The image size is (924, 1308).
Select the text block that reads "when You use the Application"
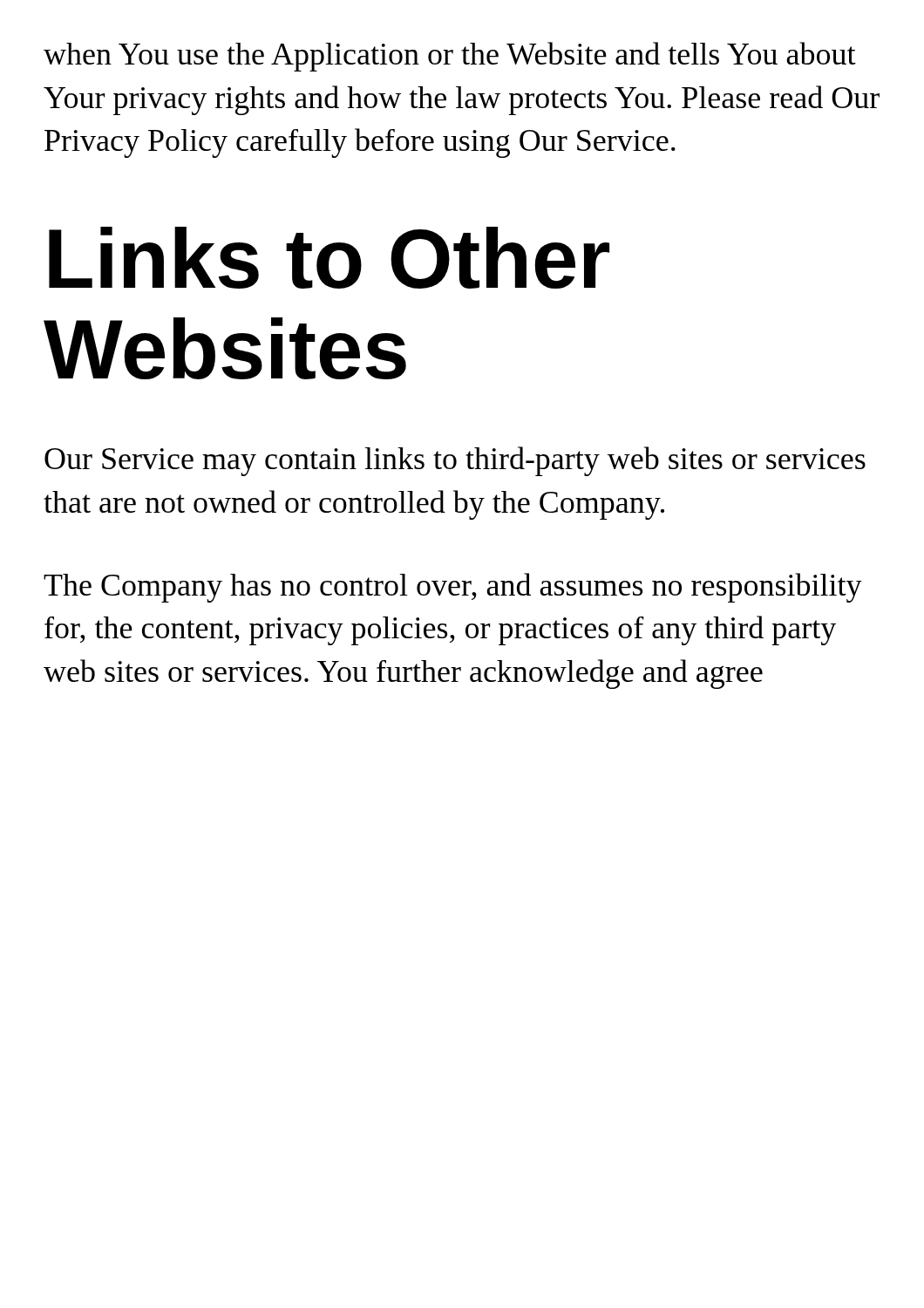coord(462,97)
